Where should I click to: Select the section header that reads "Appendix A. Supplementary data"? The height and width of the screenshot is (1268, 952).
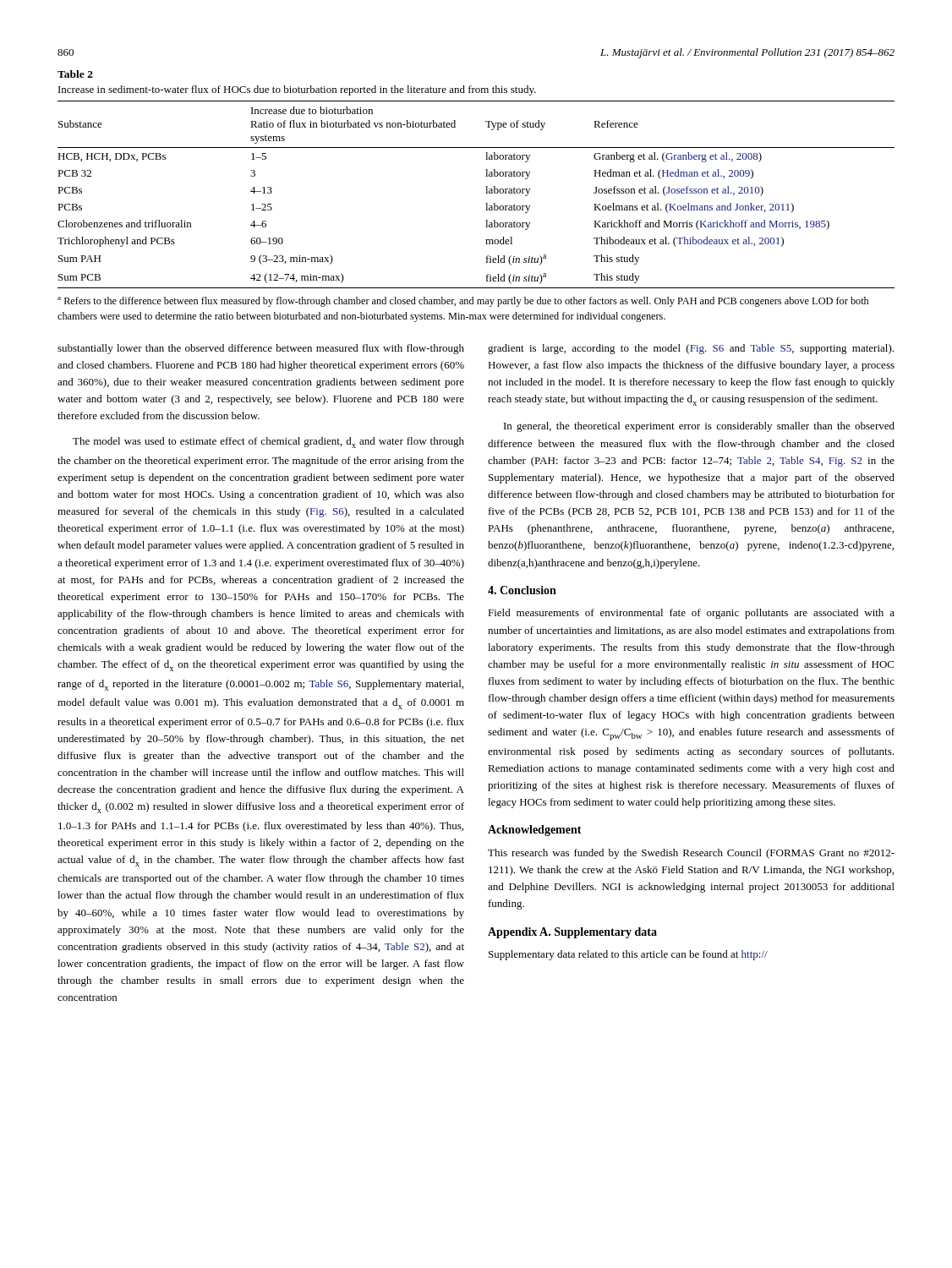pos(572,932)
